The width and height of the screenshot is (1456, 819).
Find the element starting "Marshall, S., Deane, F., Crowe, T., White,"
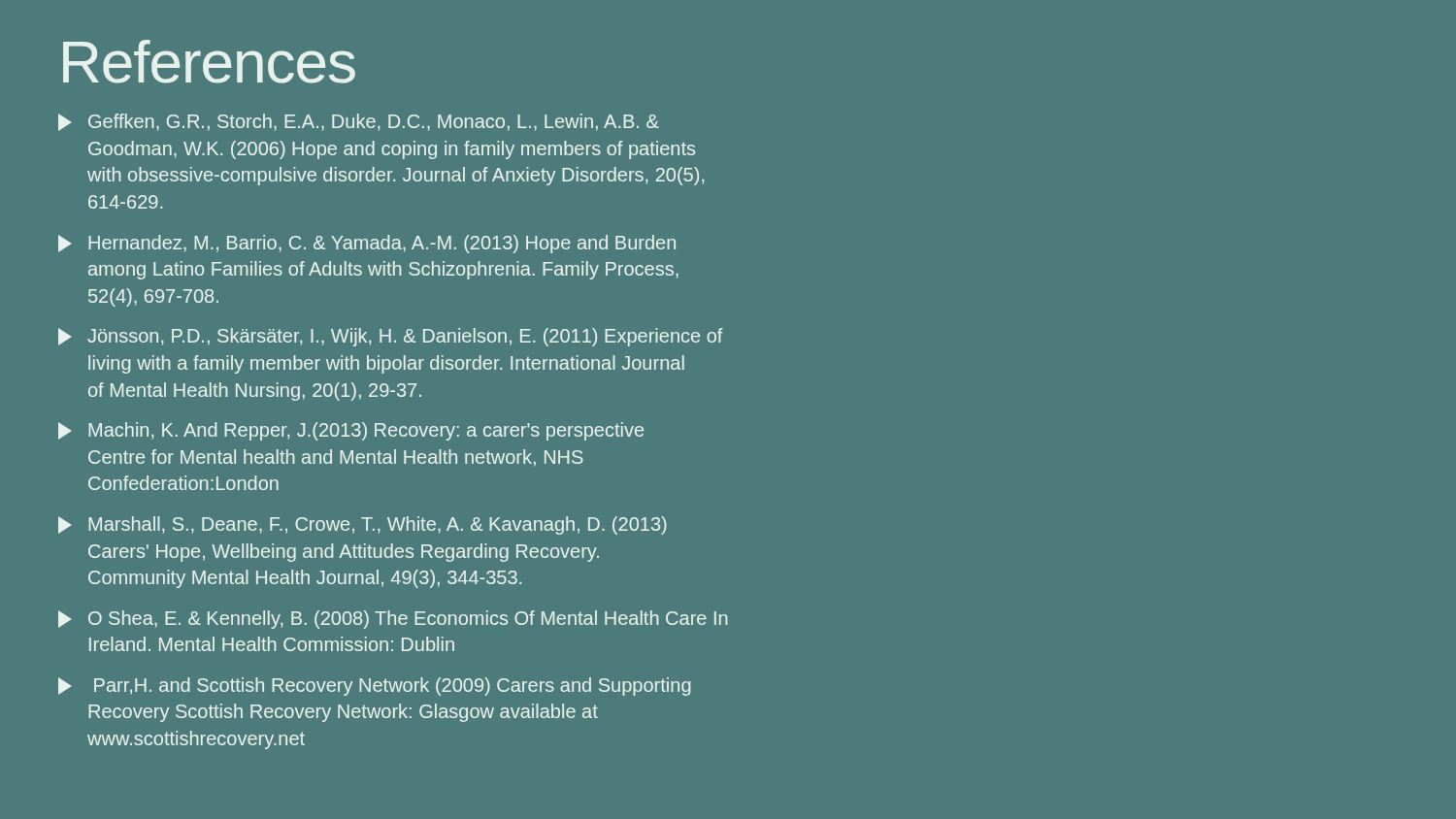point(363,525)
